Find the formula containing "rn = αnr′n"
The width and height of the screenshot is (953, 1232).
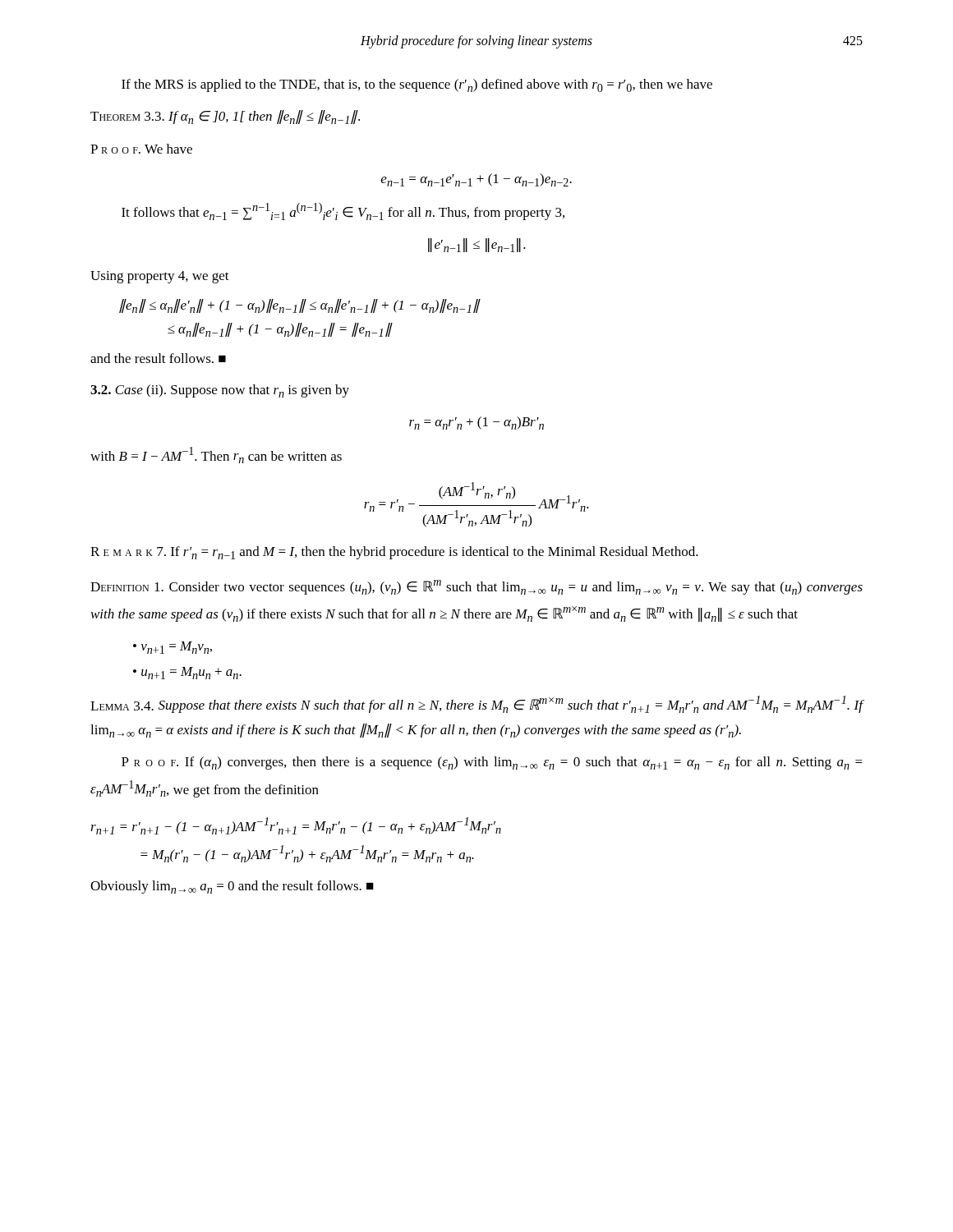(476, 424)
